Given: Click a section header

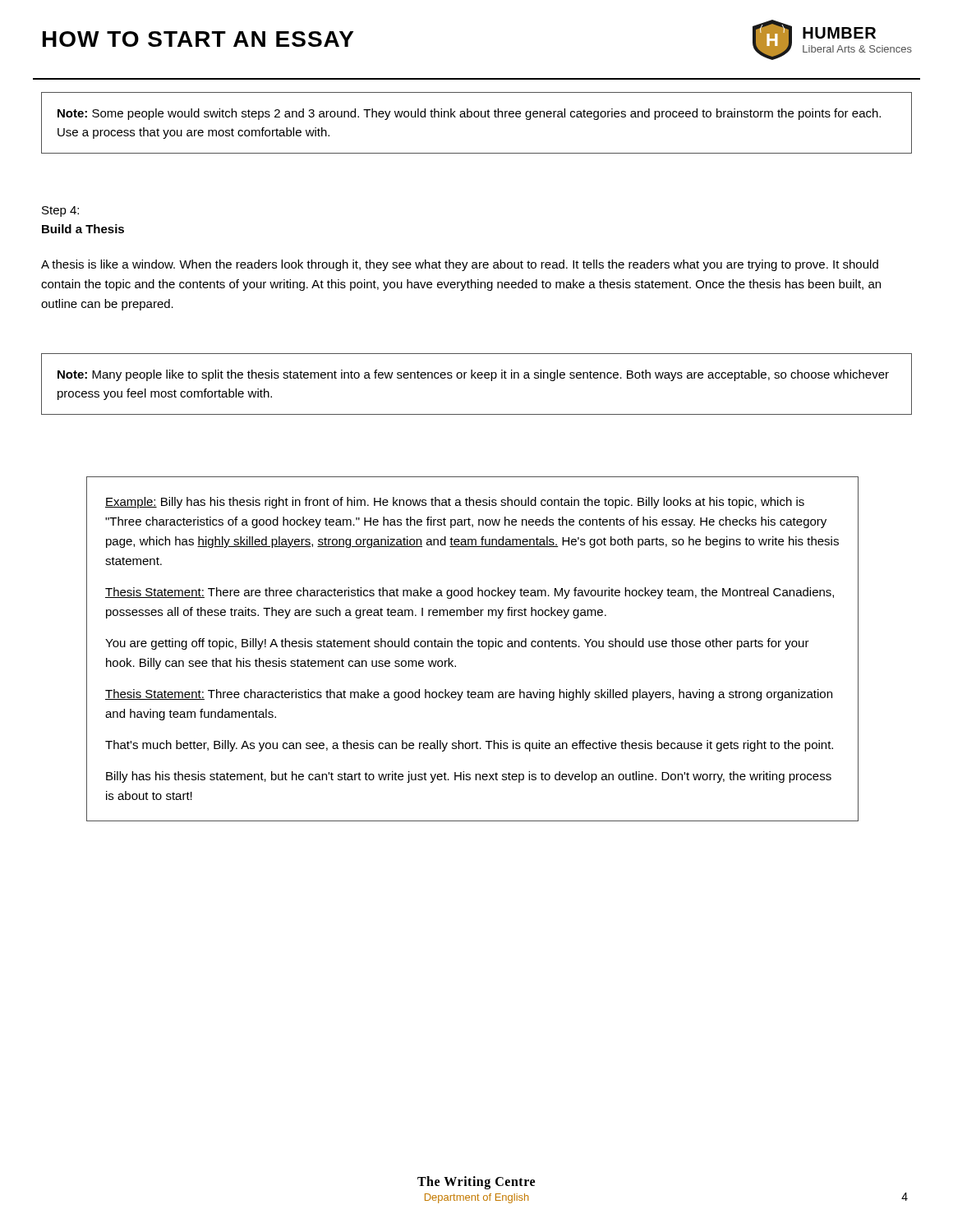Looking at the screenshot, I should tap(83, 219).
